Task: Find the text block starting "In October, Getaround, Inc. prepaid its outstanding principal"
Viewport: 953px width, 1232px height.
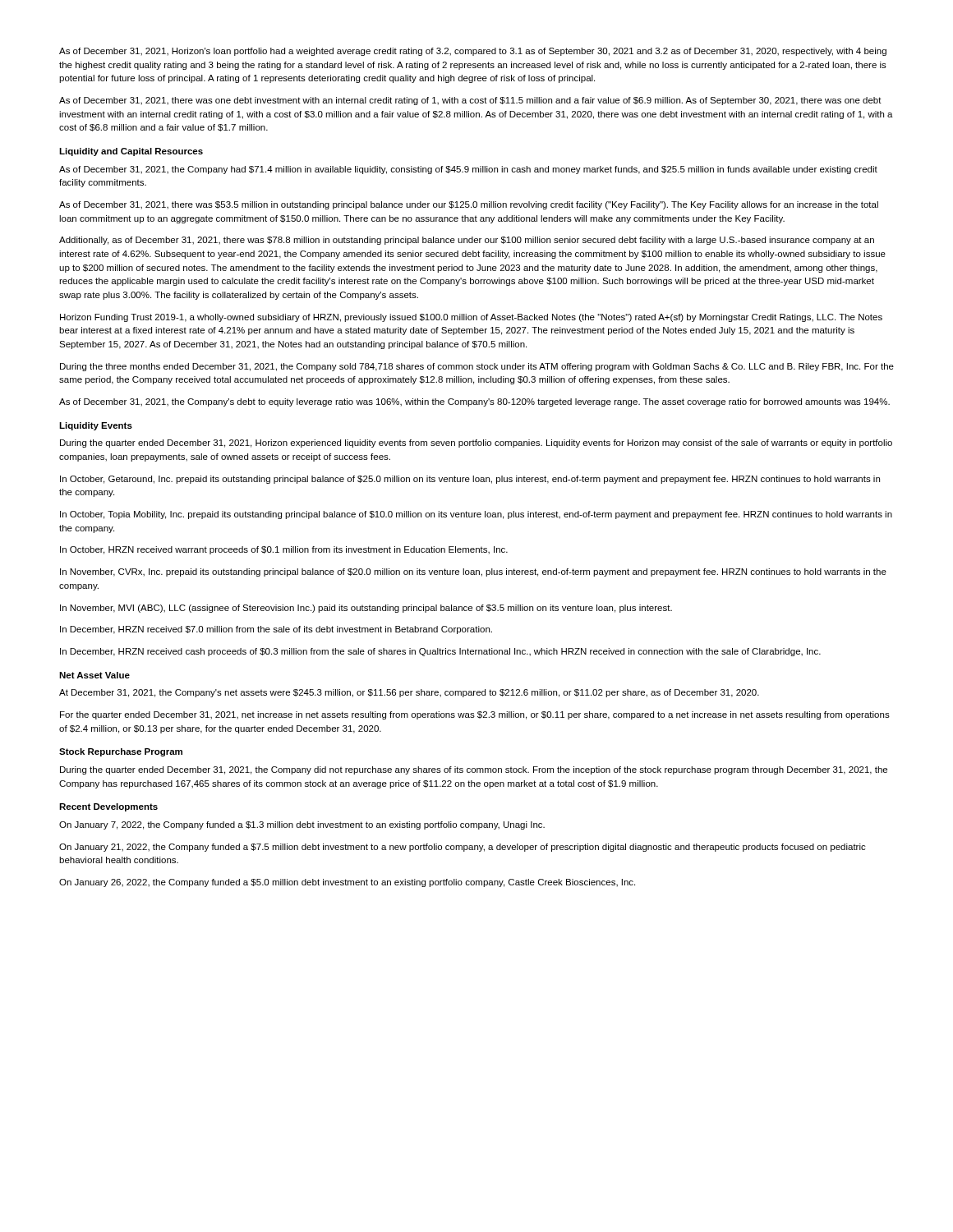Action: click(x=470, y=485)
